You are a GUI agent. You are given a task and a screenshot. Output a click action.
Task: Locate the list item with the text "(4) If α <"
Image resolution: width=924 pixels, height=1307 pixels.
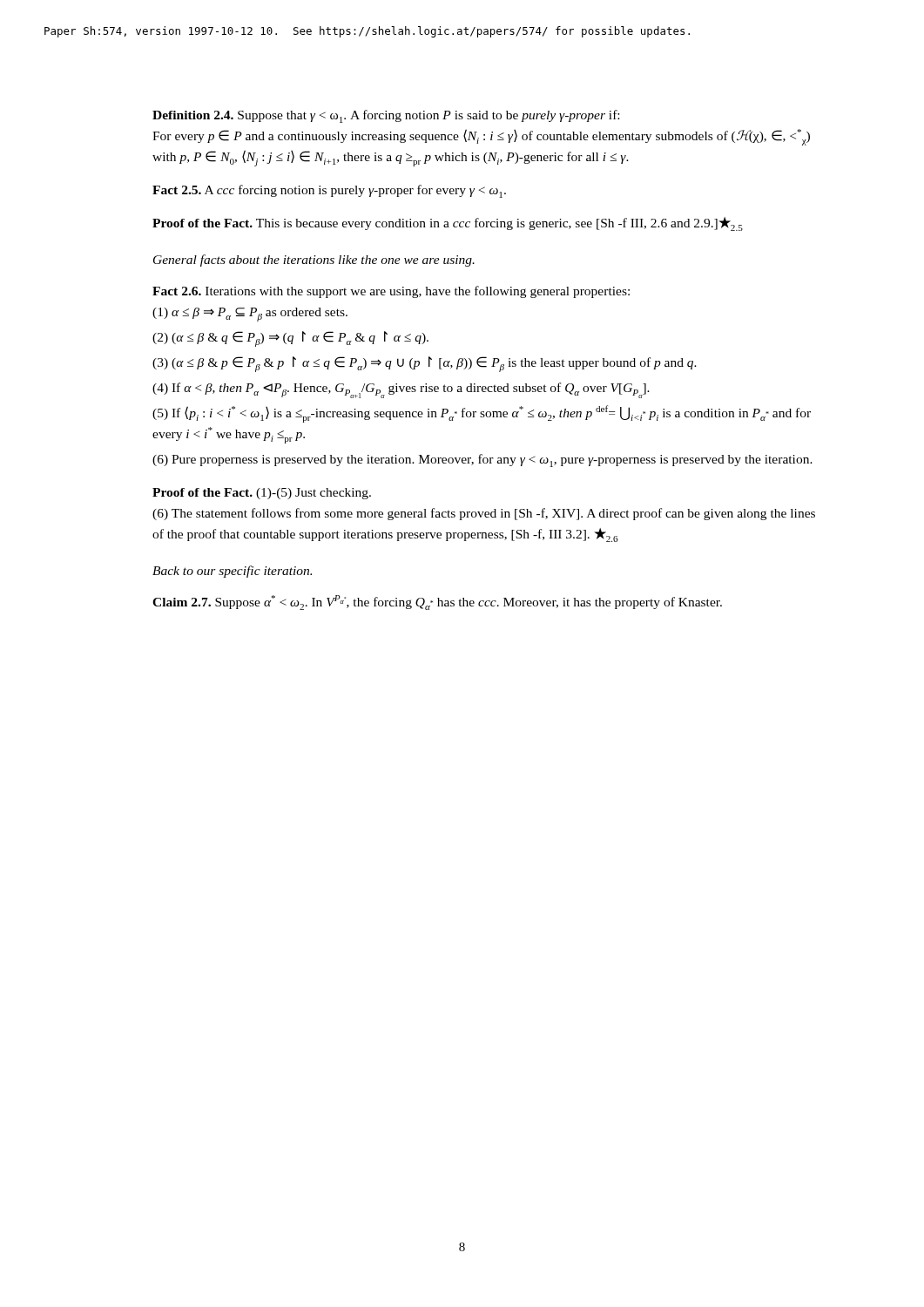coord(486,388)
